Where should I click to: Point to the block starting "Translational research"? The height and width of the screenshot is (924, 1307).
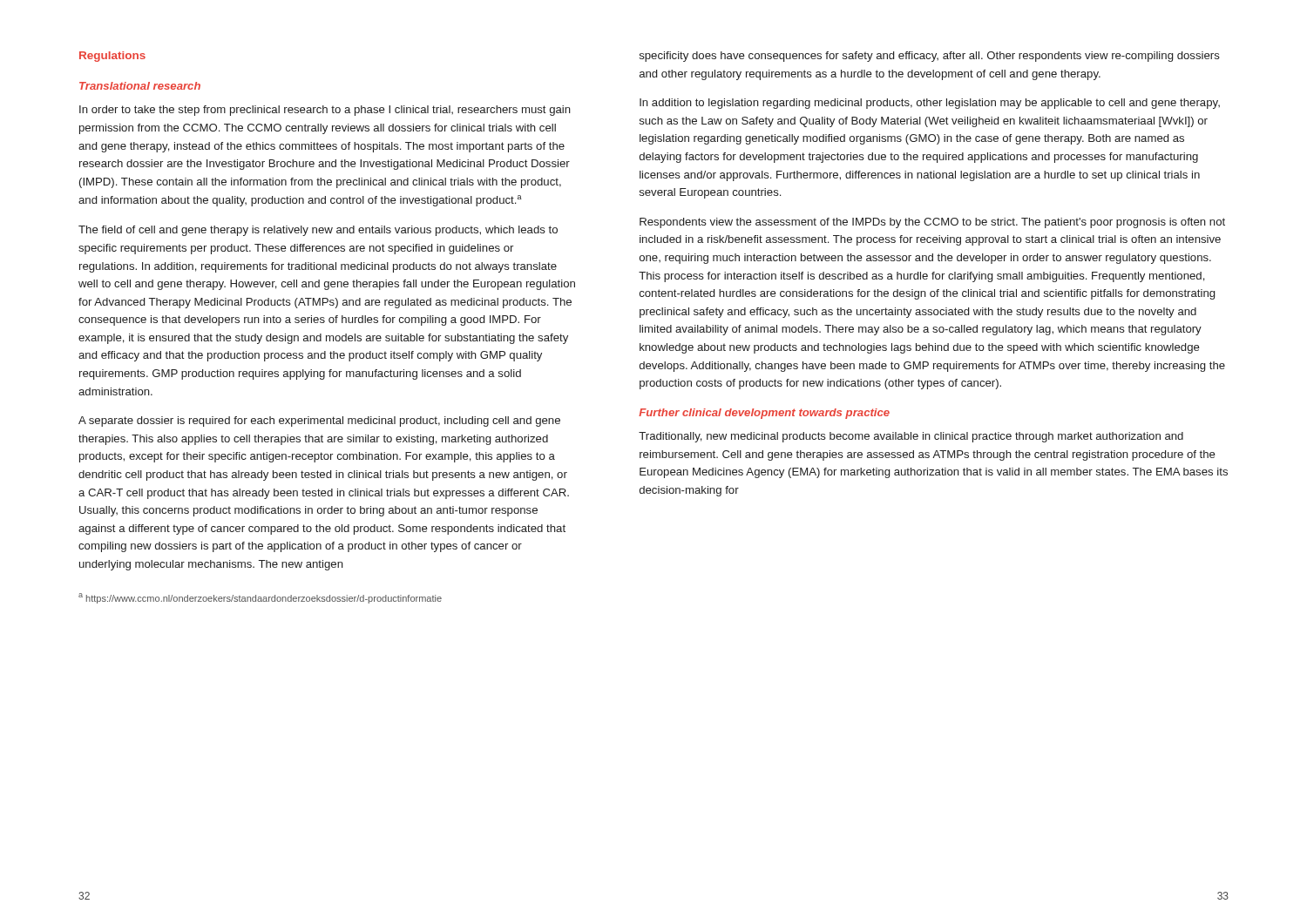[140, 86]
